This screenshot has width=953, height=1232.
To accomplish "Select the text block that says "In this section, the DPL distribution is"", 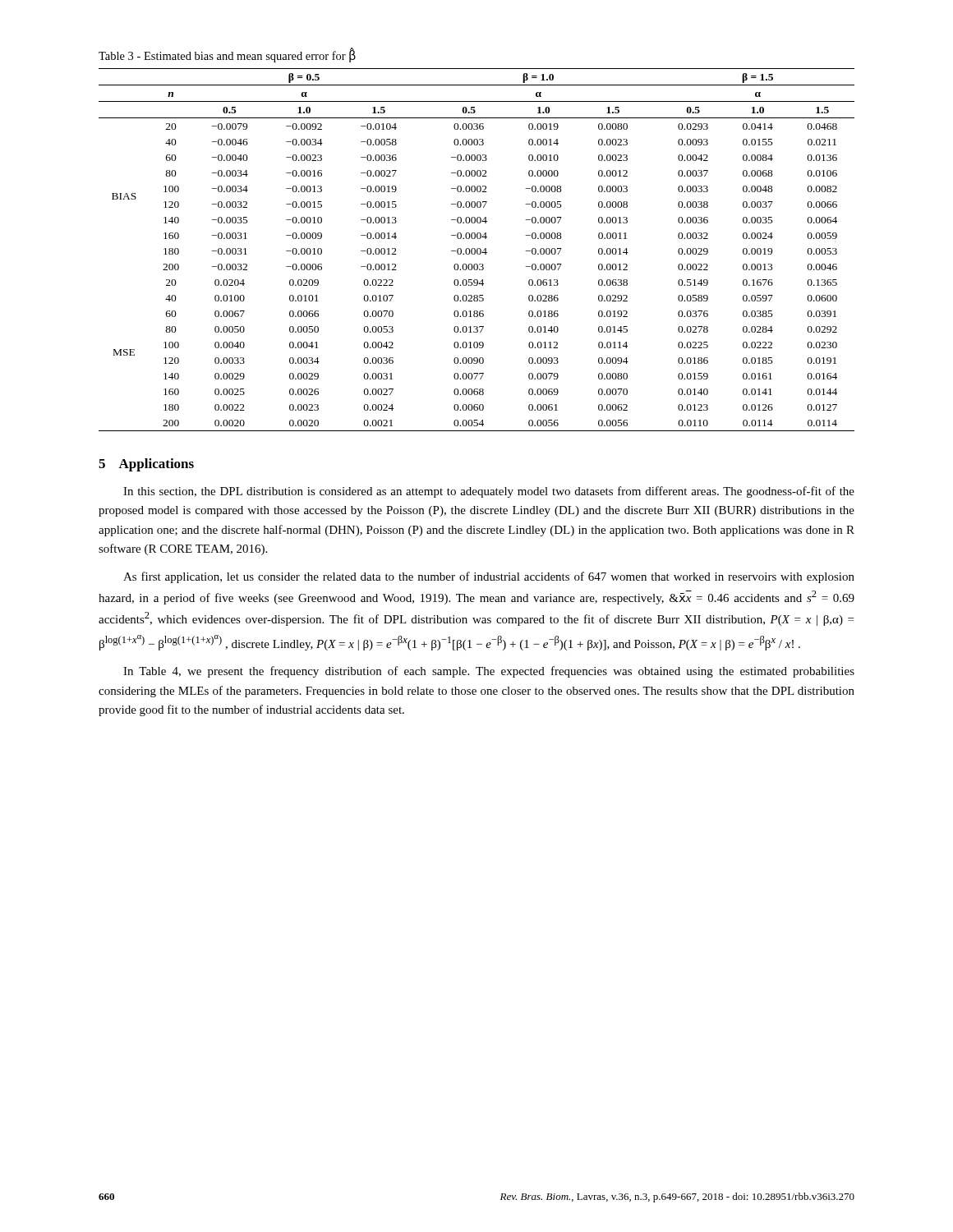I will (x=476, y=520).
